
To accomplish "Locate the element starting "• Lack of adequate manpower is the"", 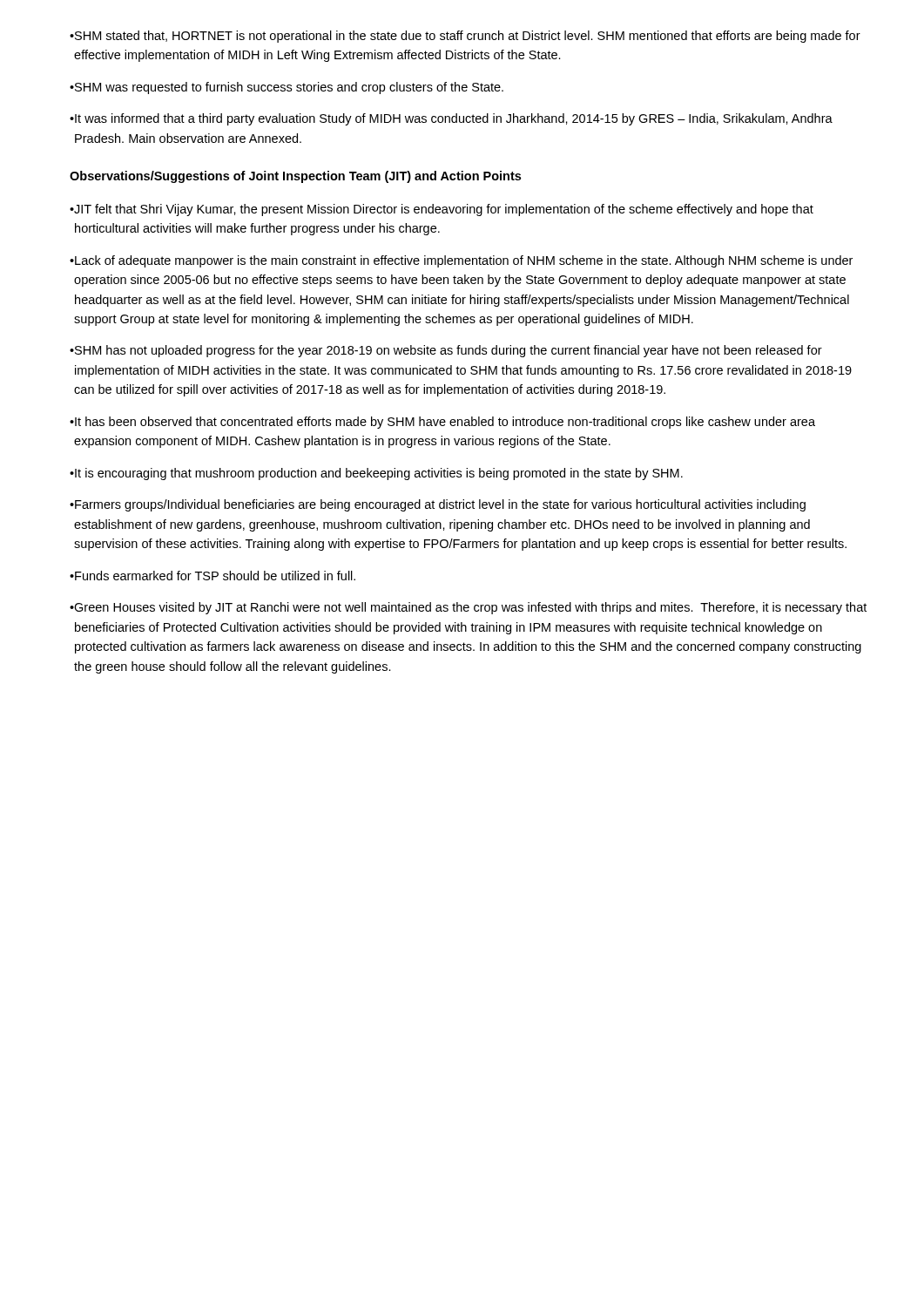I will [x=471, y=290].
